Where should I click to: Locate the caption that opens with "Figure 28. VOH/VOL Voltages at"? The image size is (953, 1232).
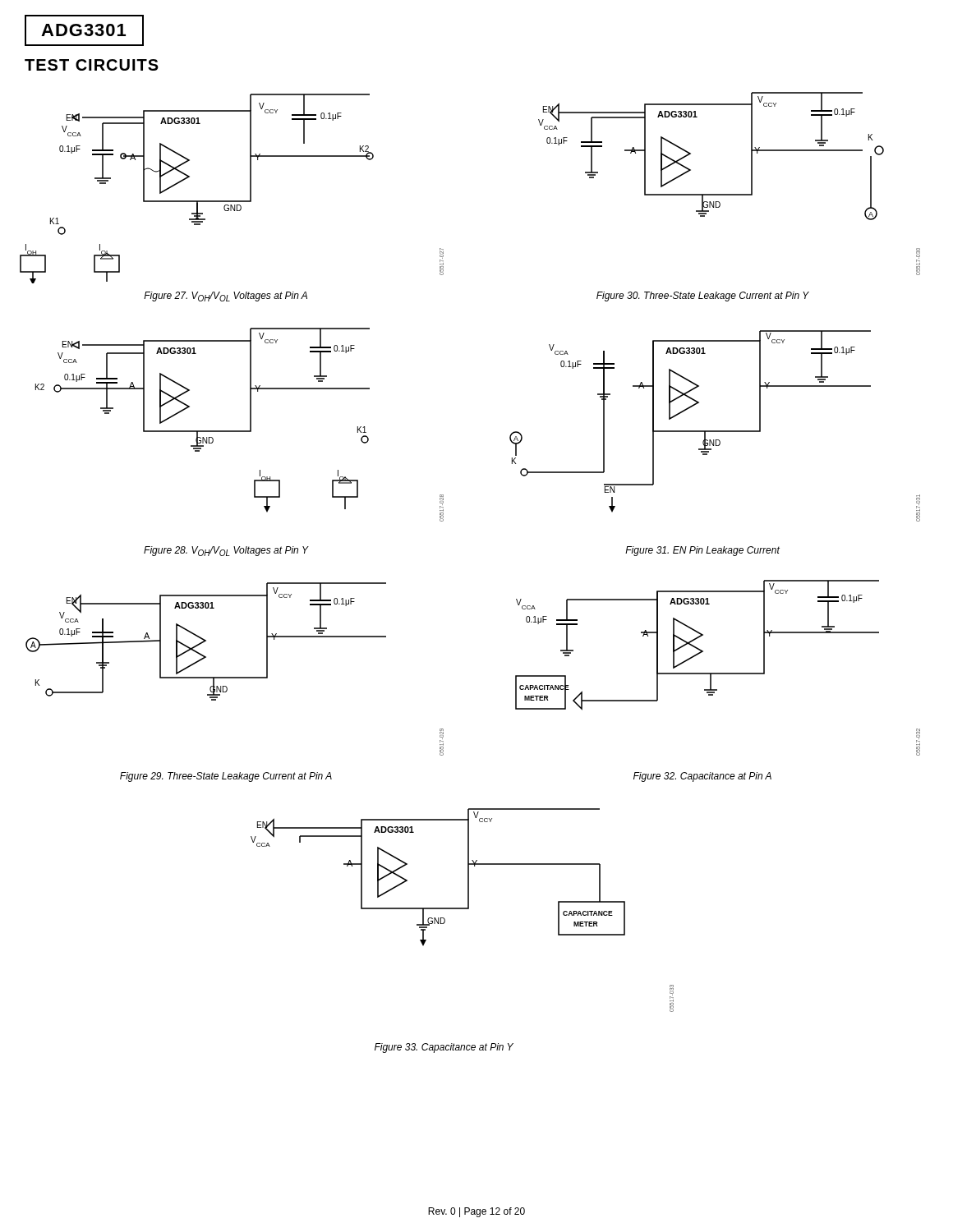coord(226,551)
